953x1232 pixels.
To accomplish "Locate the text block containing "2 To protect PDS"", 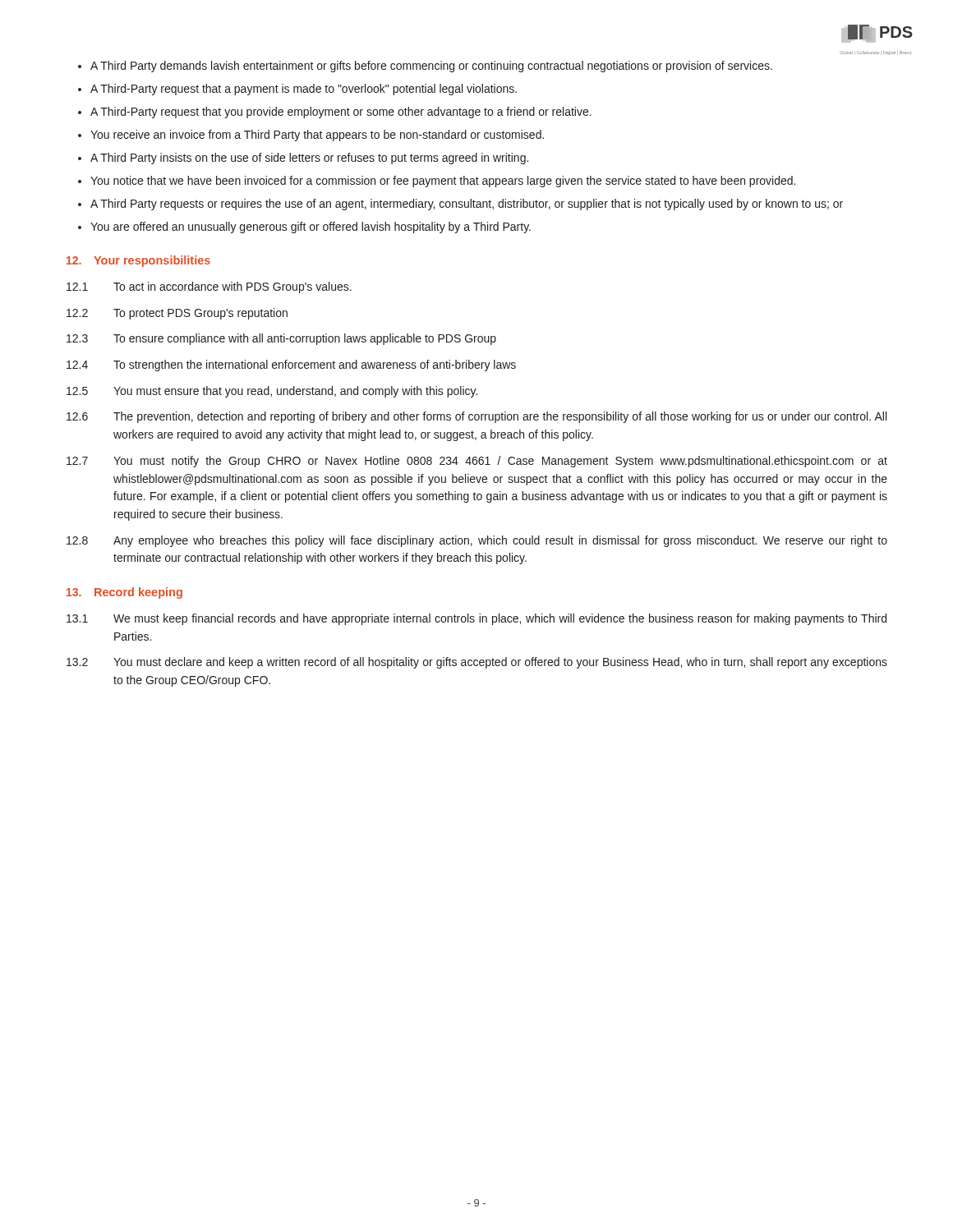I will [x=177, y=314].
